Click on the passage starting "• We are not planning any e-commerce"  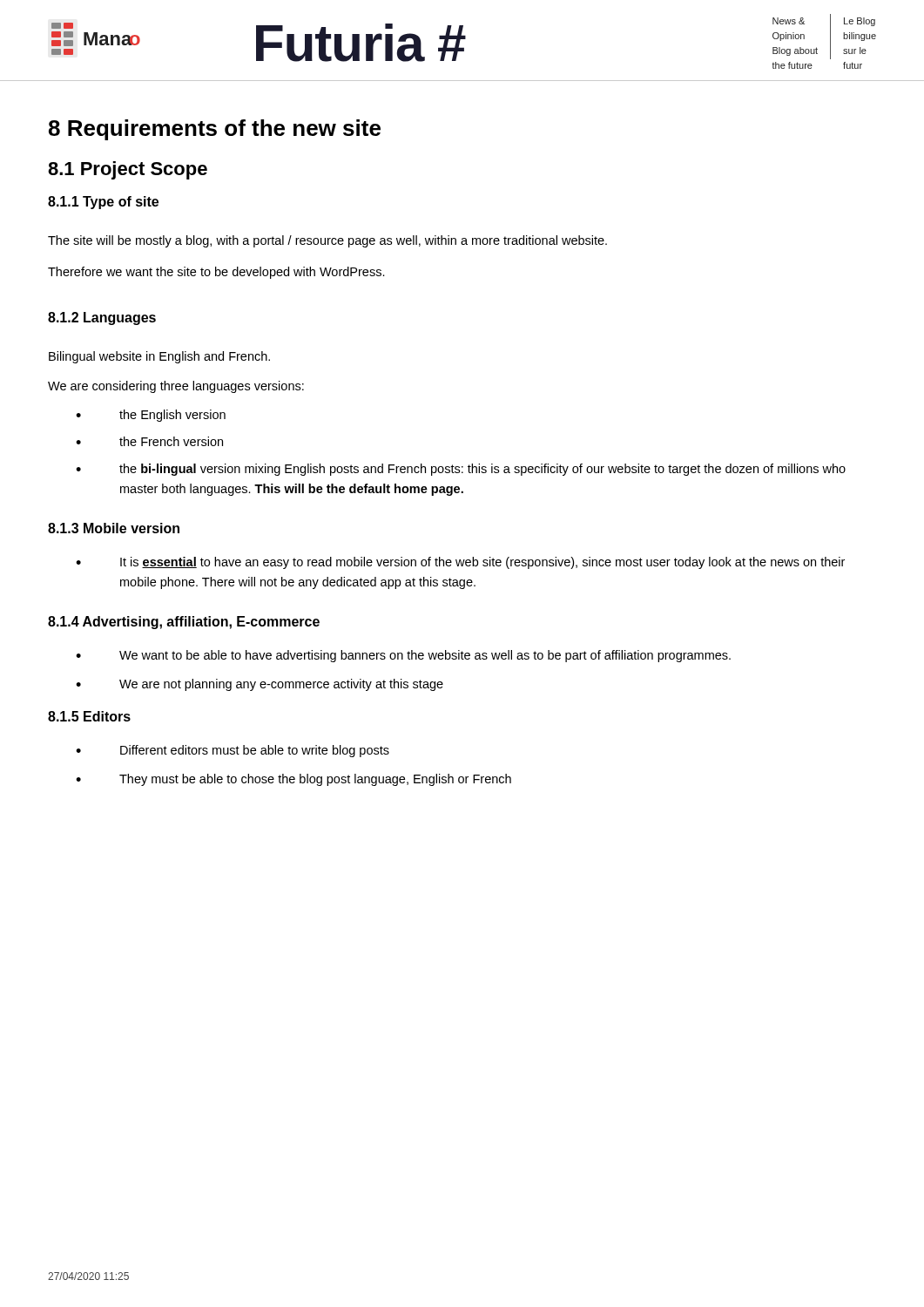pos(260,685)
